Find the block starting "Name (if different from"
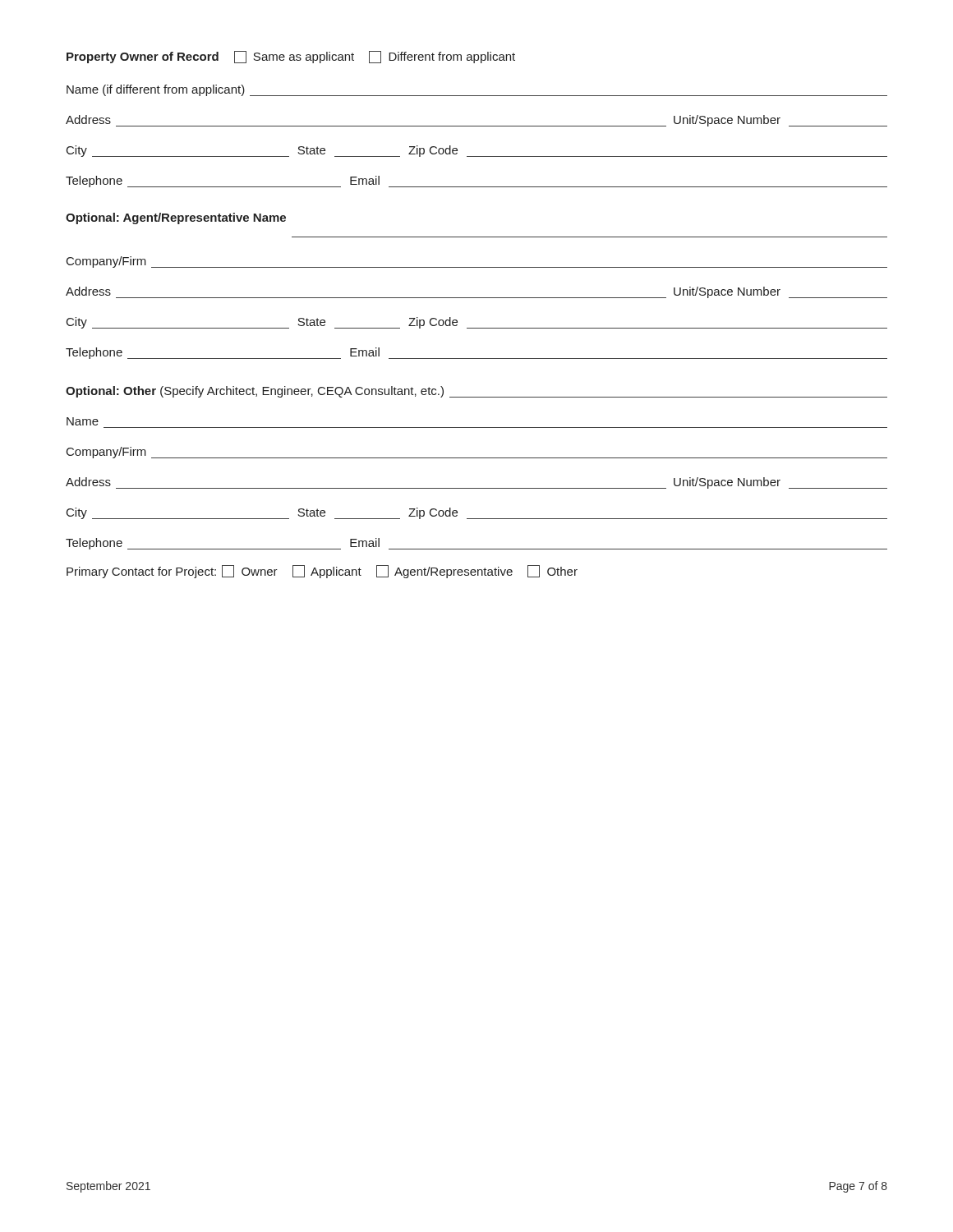 click(476, 88)
